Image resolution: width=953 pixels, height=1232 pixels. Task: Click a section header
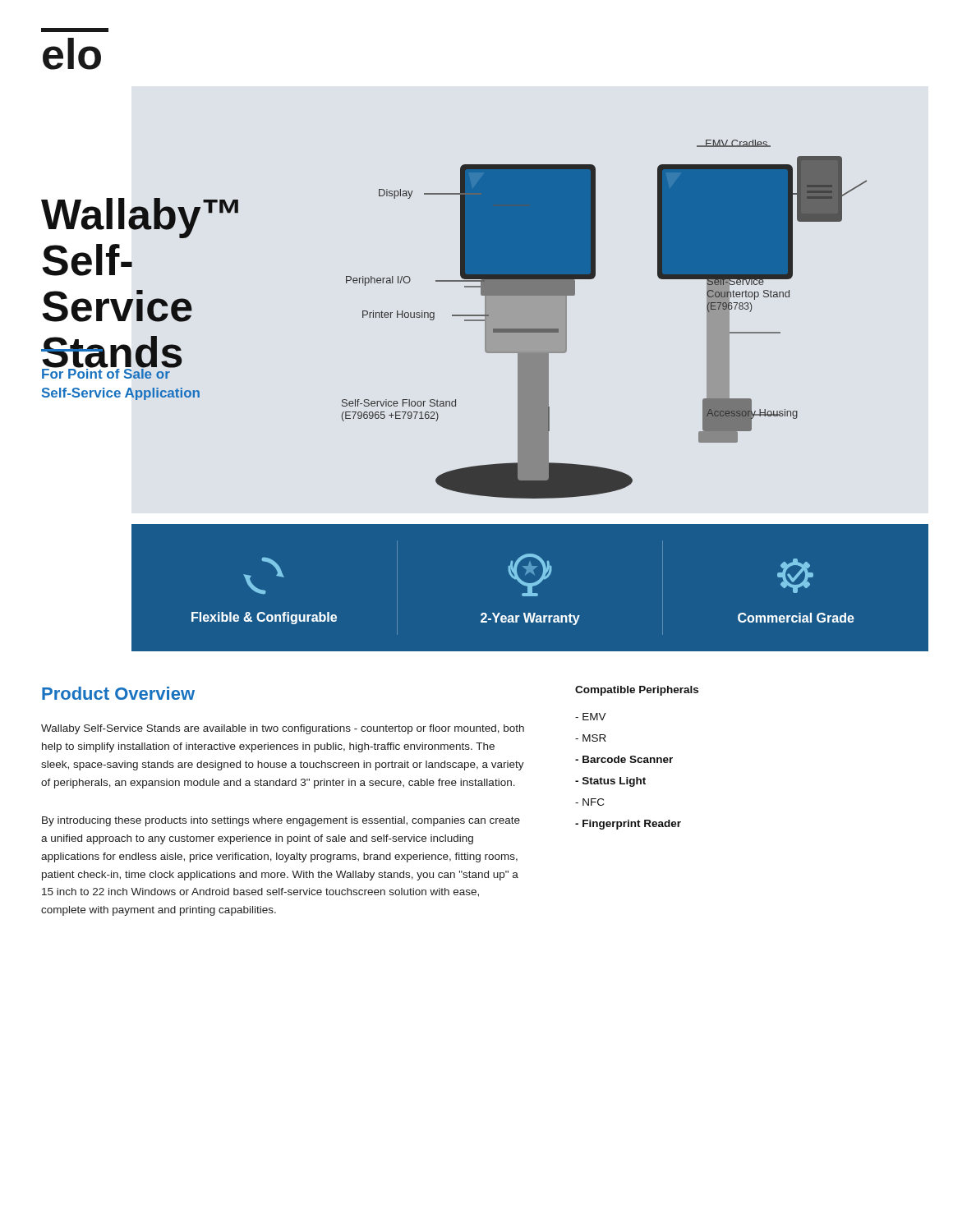118,694
